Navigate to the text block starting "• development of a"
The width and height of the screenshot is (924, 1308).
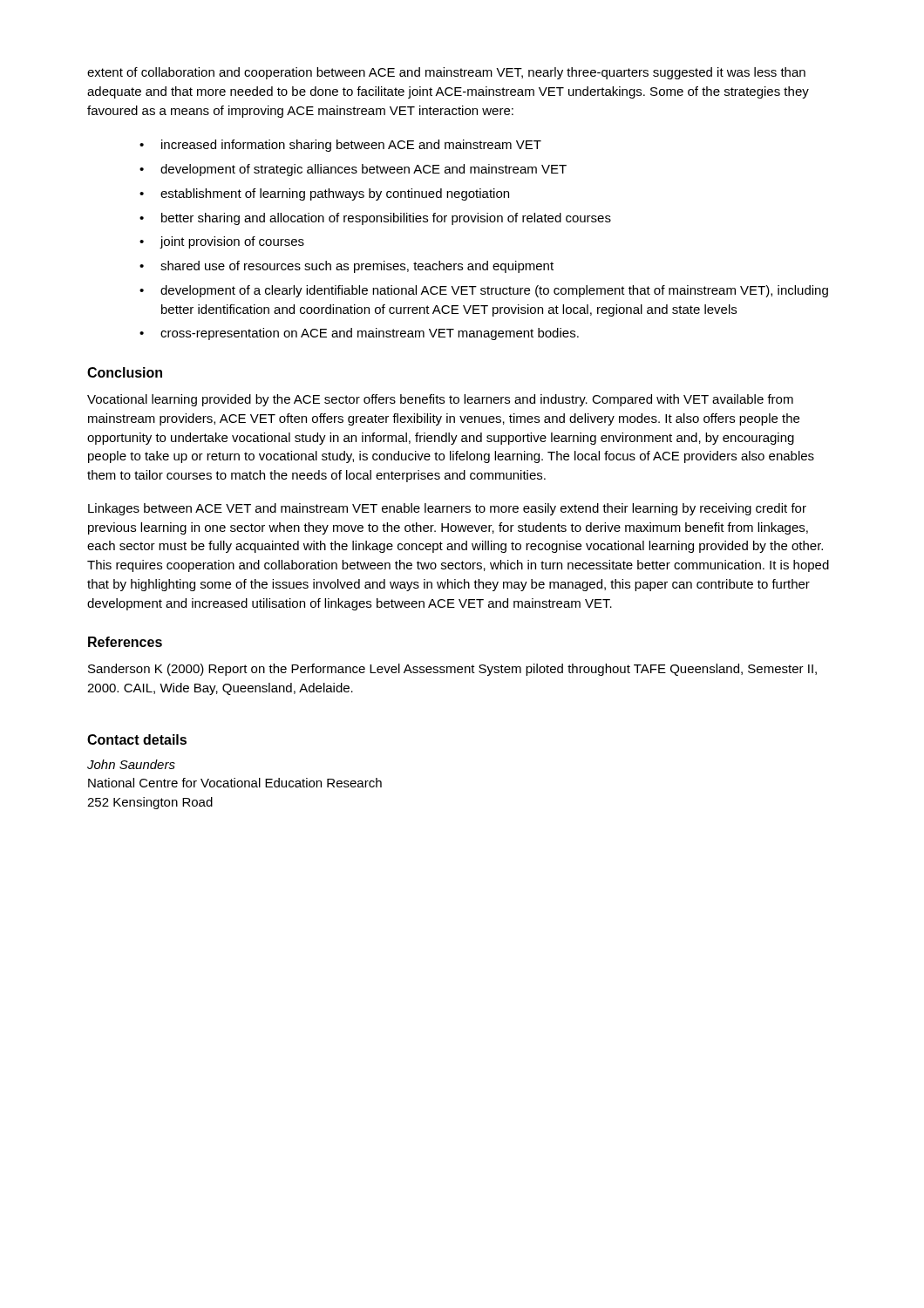[488, 300]
